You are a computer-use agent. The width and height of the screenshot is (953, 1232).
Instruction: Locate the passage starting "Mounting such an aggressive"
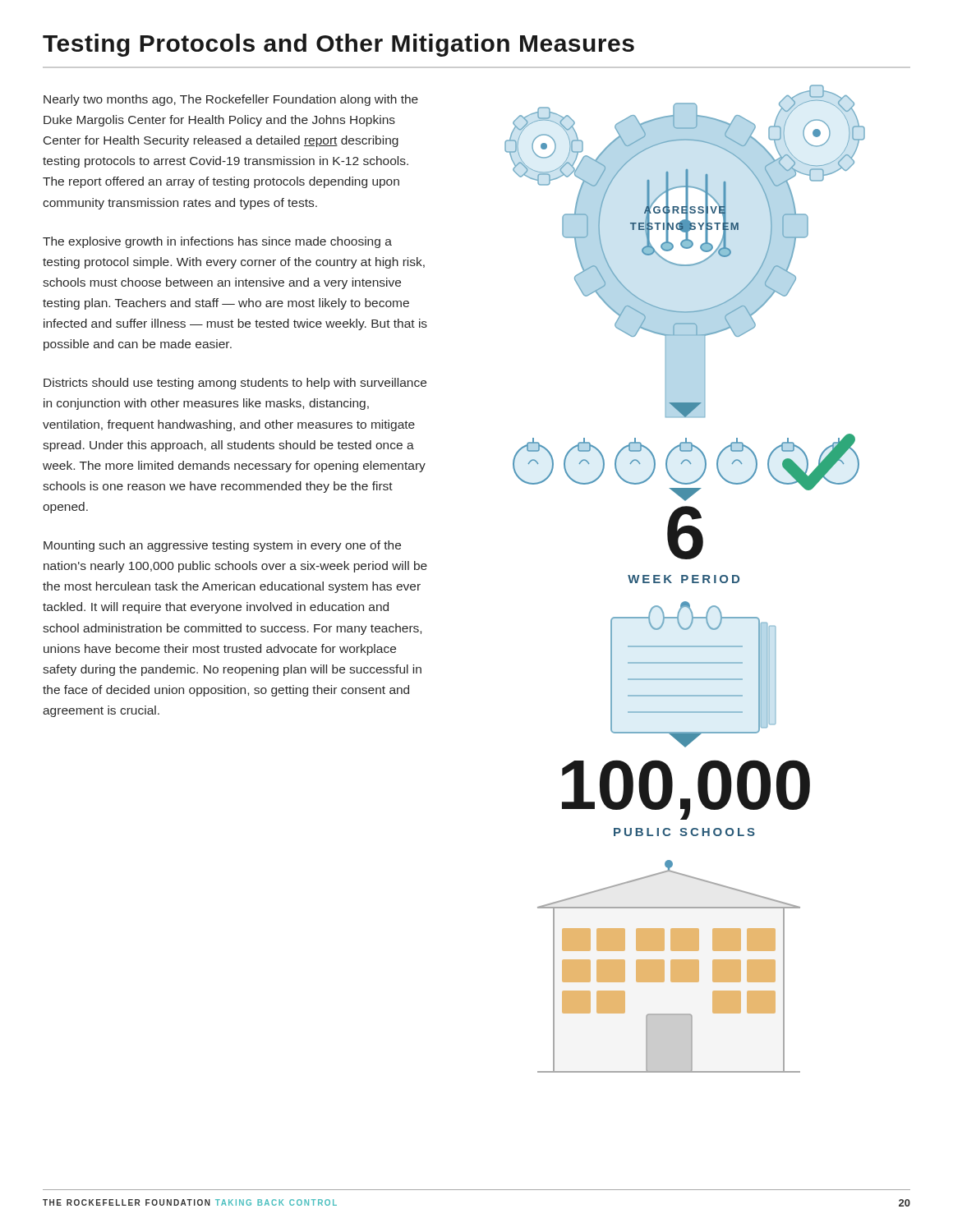point(236,628)
